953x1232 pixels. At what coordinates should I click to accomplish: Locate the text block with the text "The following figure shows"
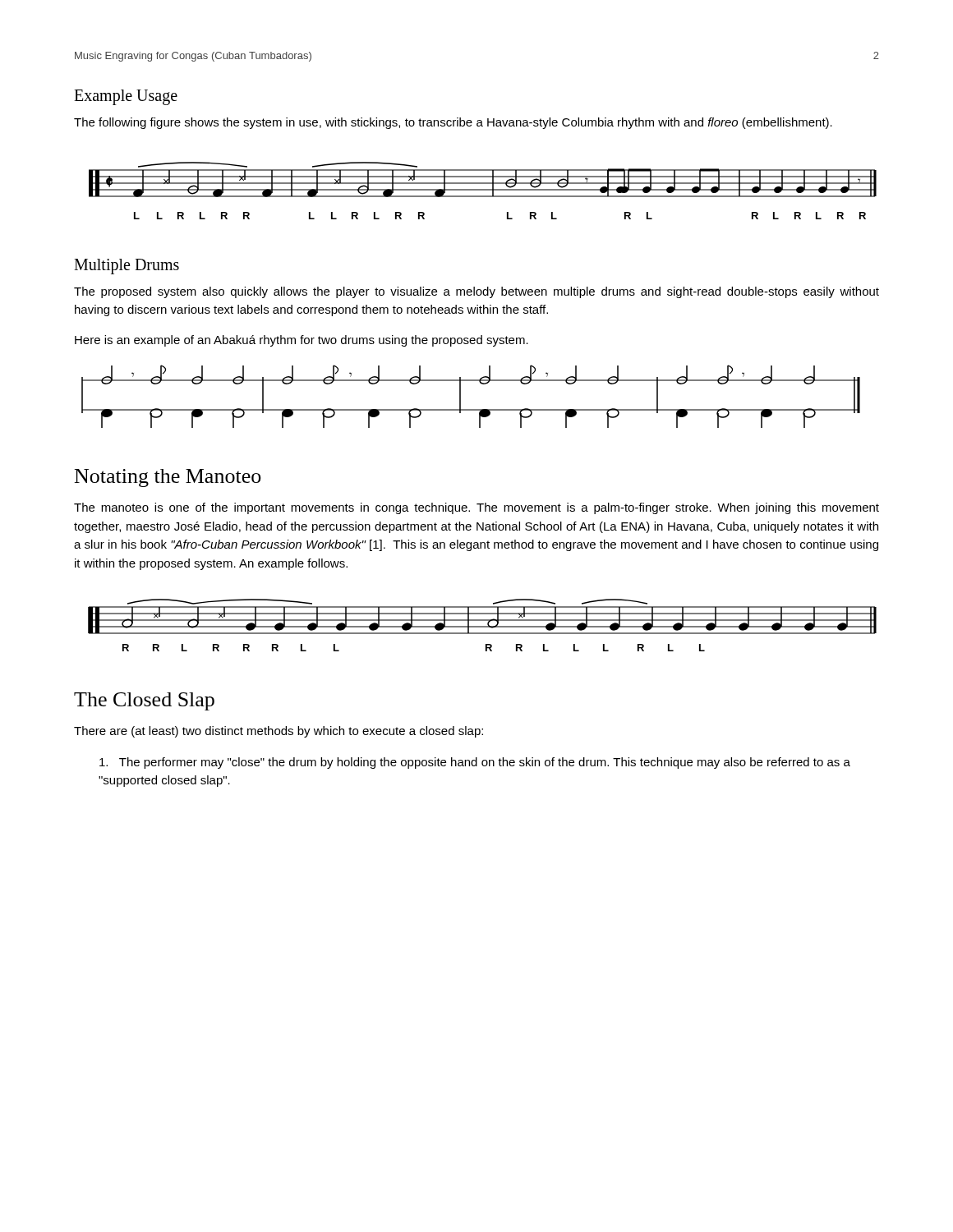453,122
